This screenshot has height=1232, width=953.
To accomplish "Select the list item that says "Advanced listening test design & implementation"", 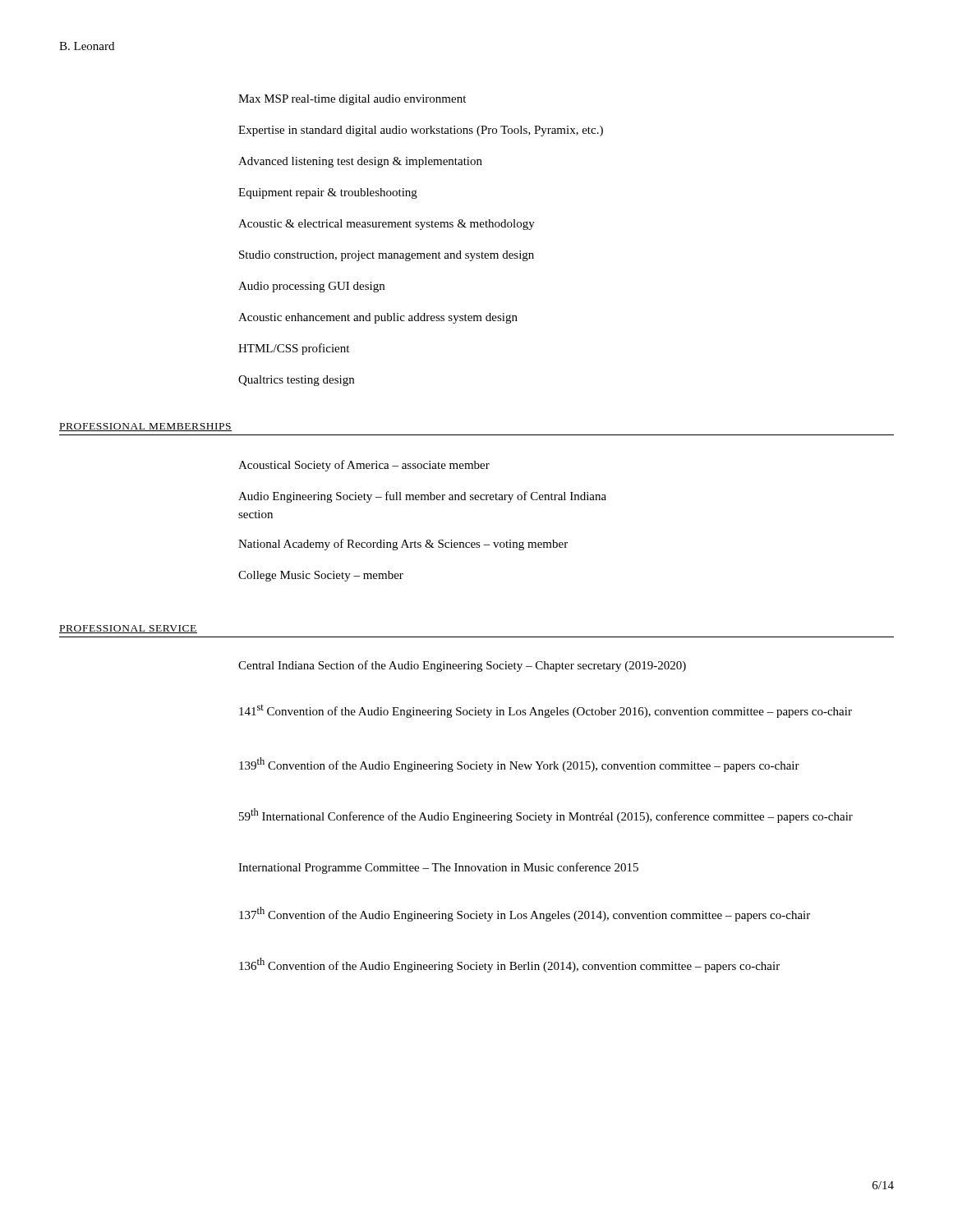I will pos(360,161).
